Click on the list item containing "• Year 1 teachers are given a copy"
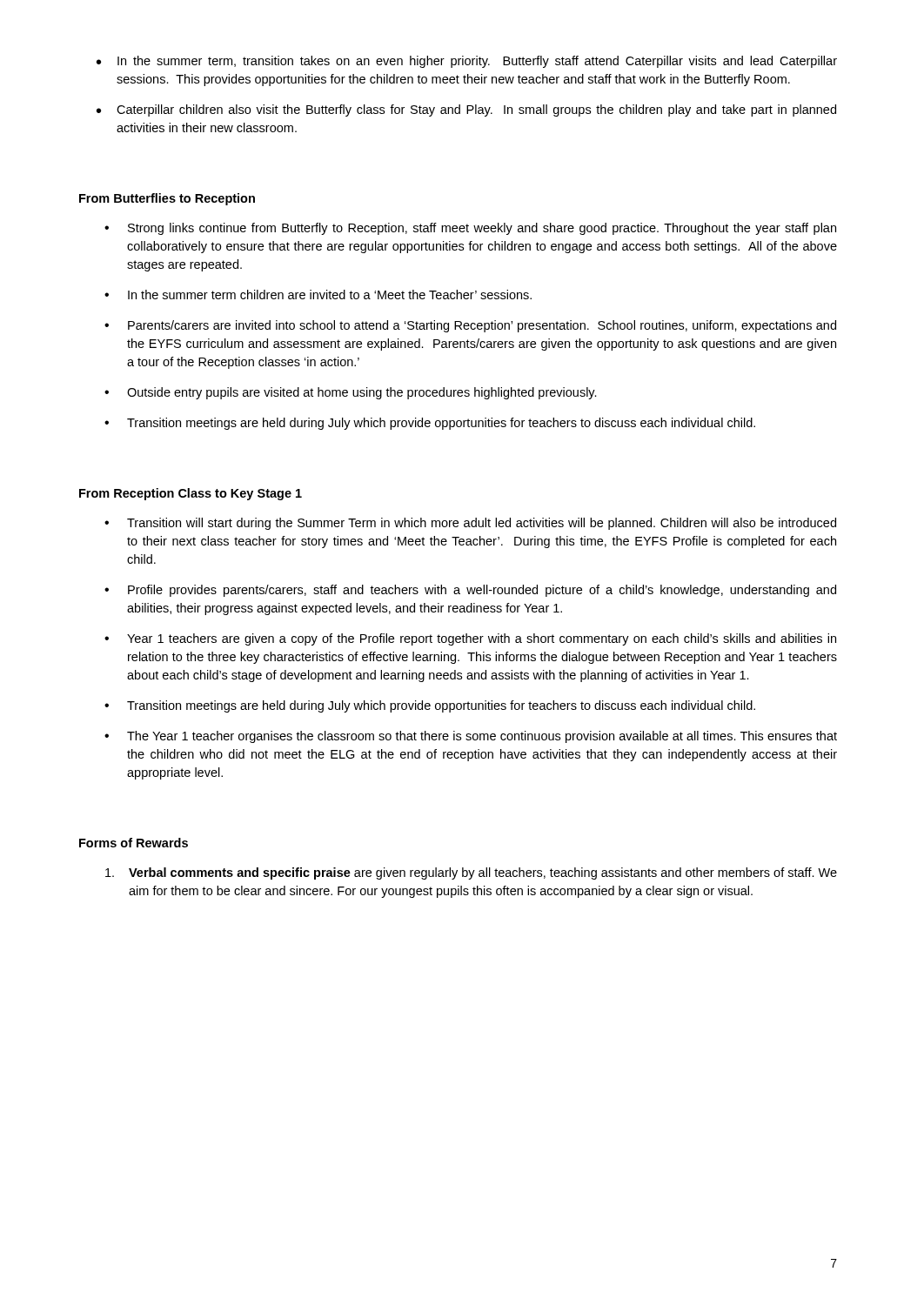The width and height of the screenshot is (924, 1305). (471, 658)
